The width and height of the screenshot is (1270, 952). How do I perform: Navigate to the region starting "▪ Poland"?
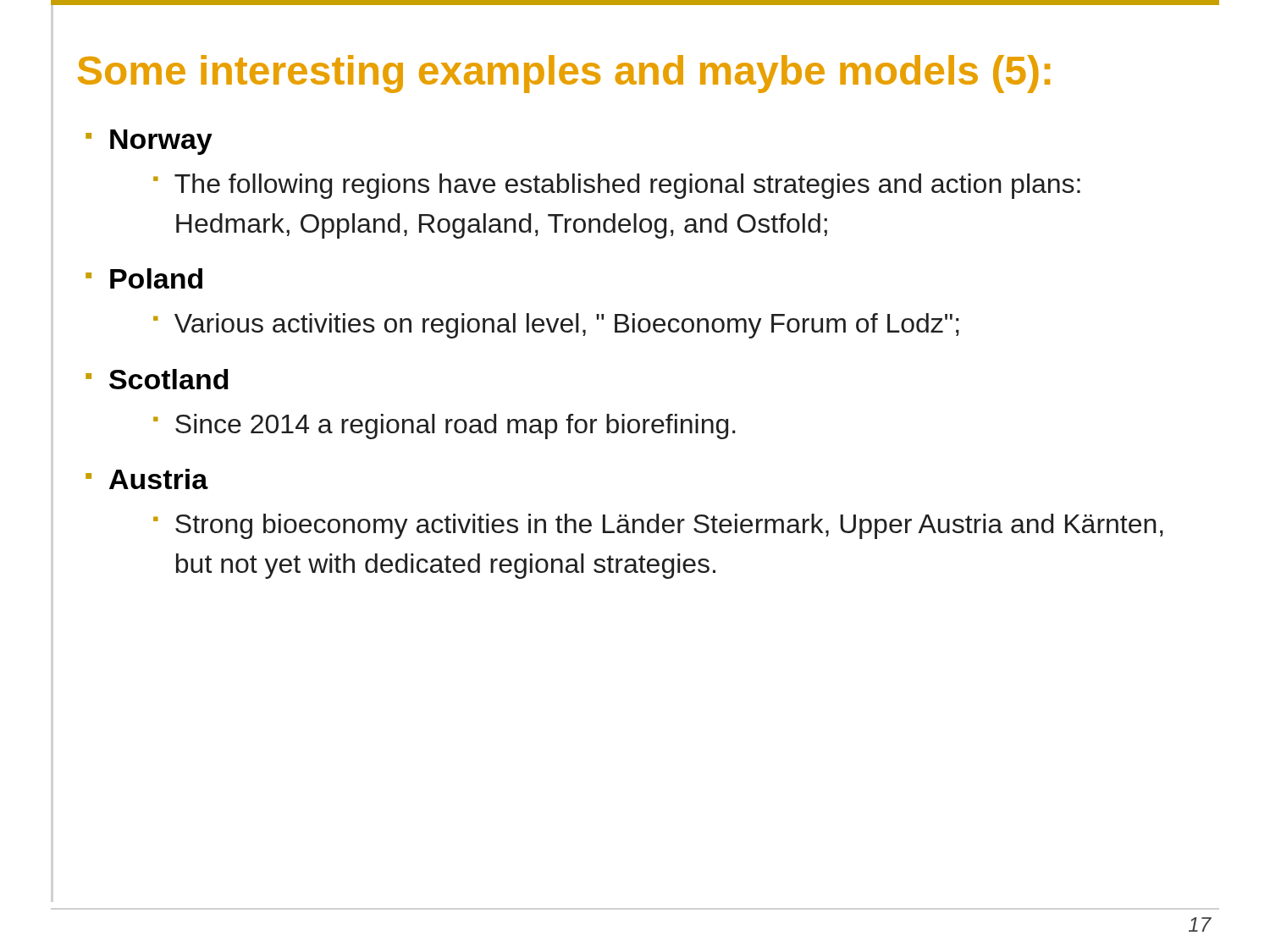tap(145, 278)
